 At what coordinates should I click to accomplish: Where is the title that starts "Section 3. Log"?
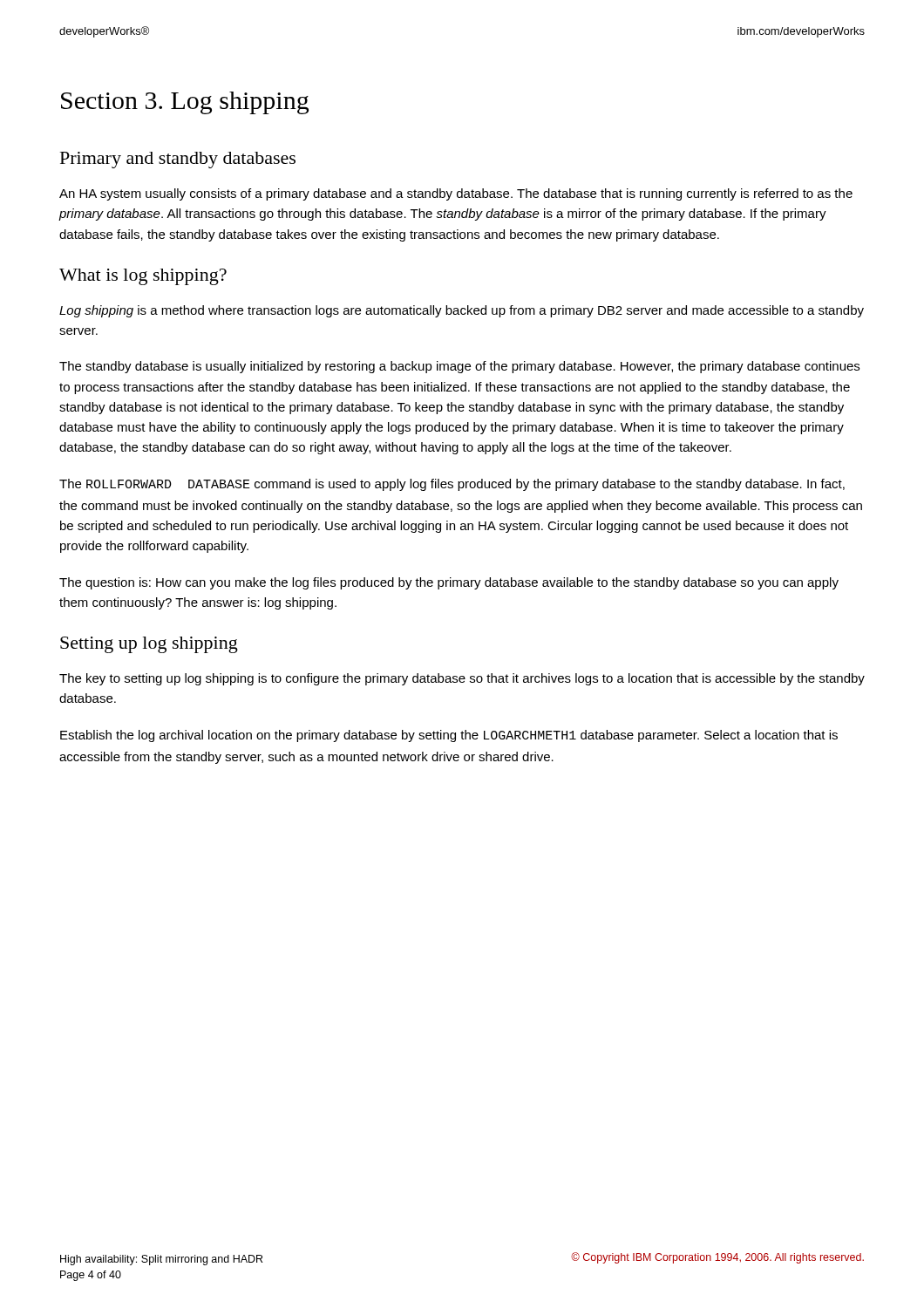tap(184, 100)
